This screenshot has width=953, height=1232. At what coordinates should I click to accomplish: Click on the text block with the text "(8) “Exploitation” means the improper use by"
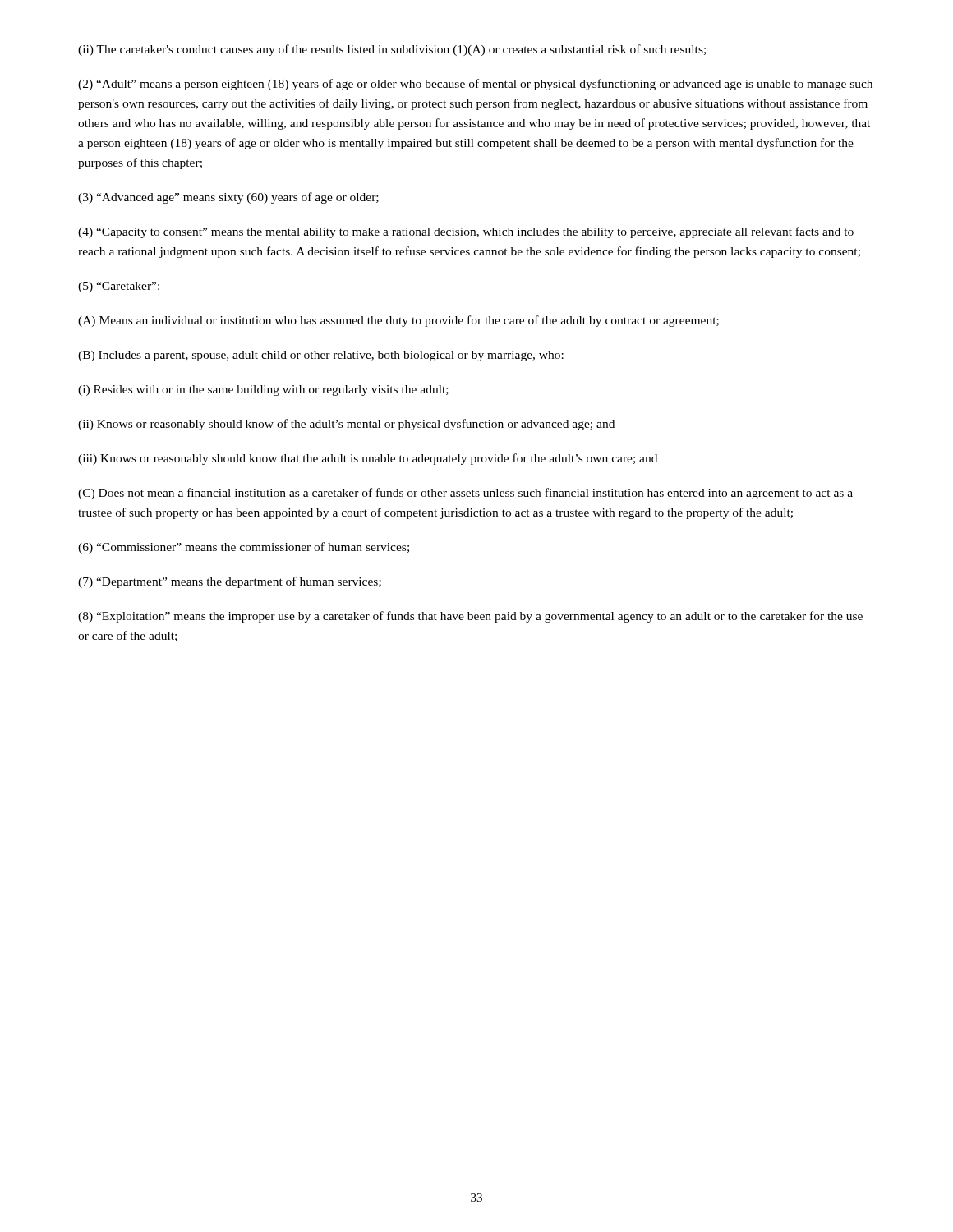[471, 626]
